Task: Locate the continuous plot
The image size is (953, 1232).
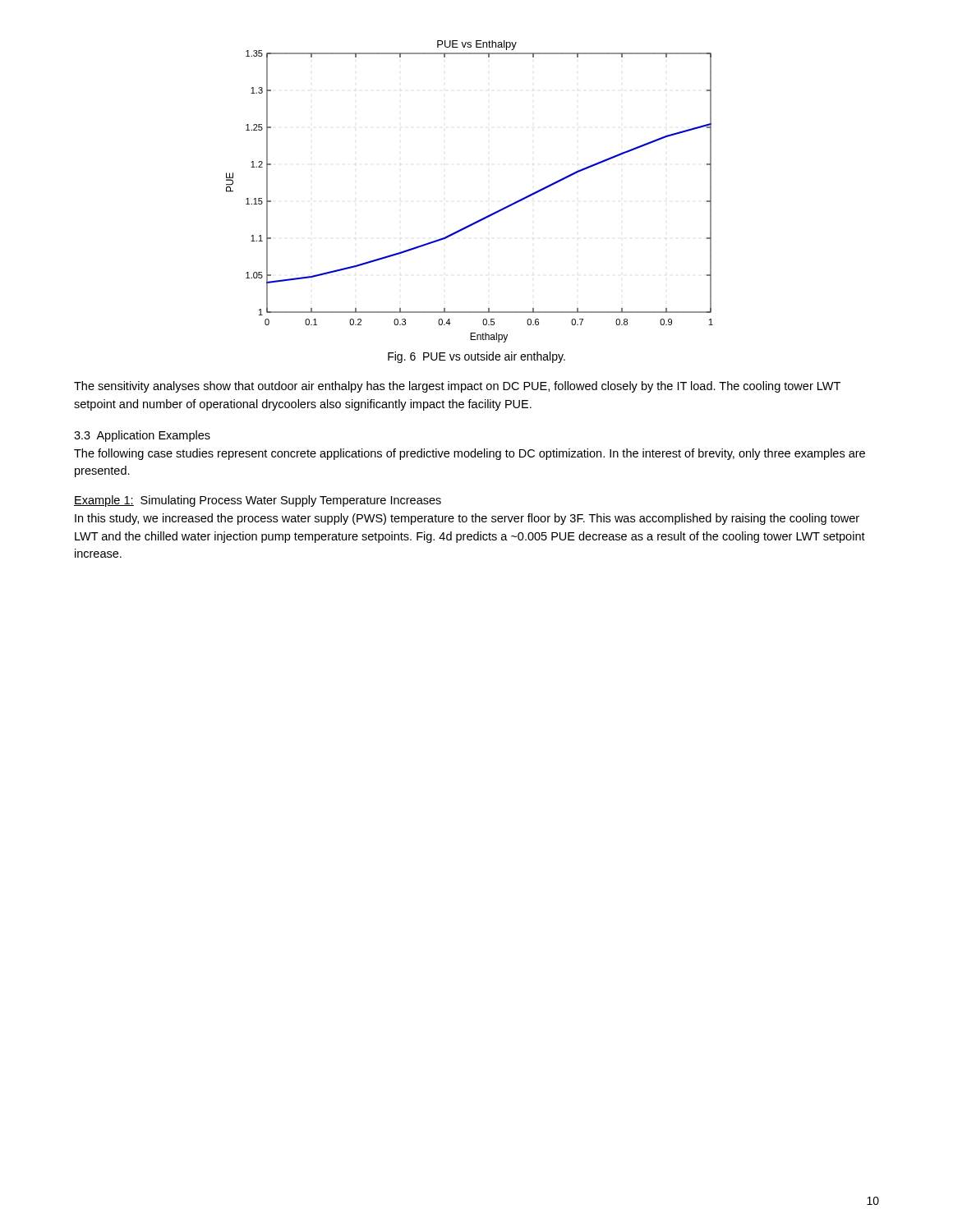Action: click(476, 189)
